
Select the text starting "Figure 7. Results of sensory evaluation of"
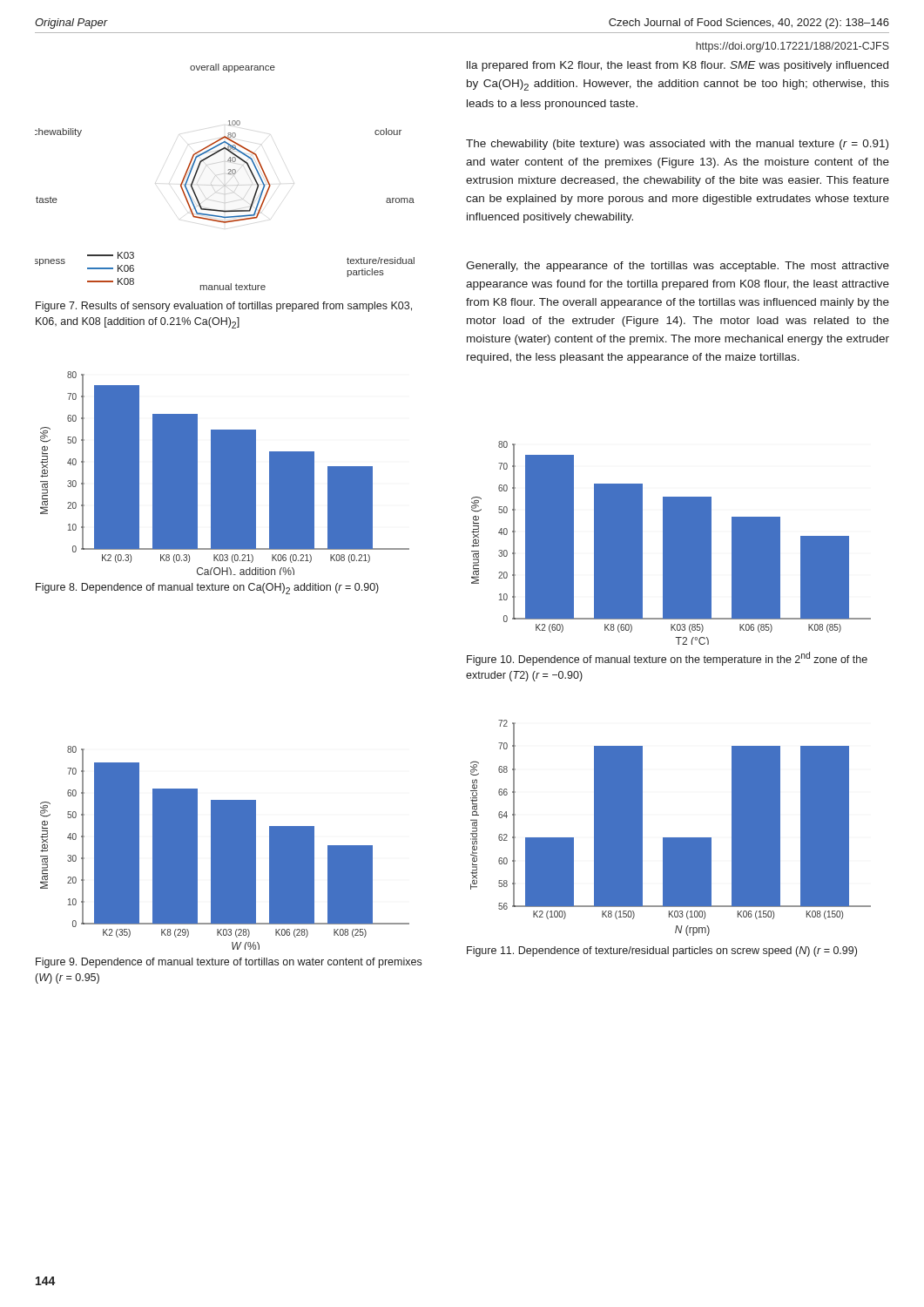pyautogui.click(x=224, y=315)
